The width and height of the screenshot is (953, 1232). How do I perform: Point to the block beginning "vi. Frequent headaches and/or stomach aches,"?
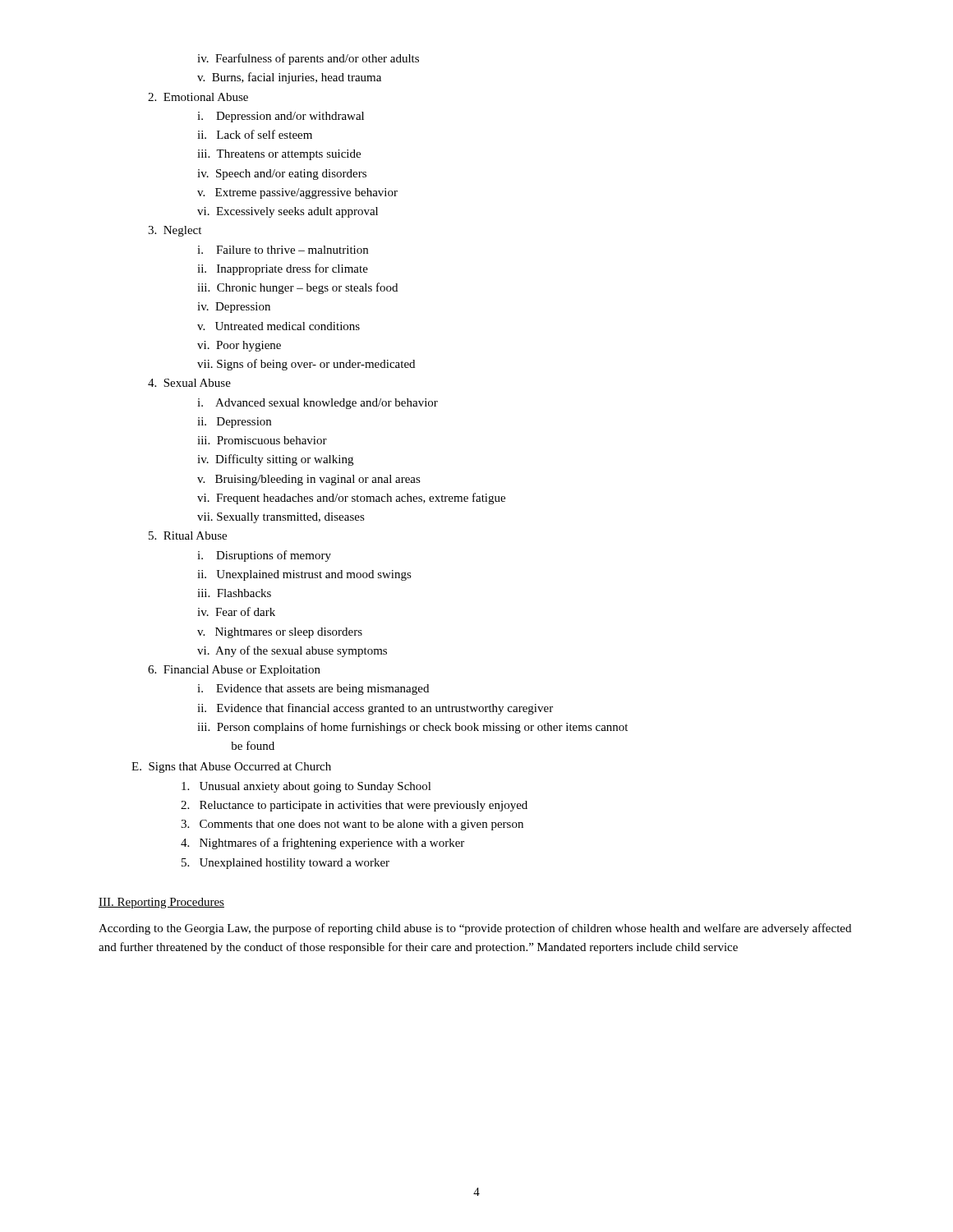352,498
